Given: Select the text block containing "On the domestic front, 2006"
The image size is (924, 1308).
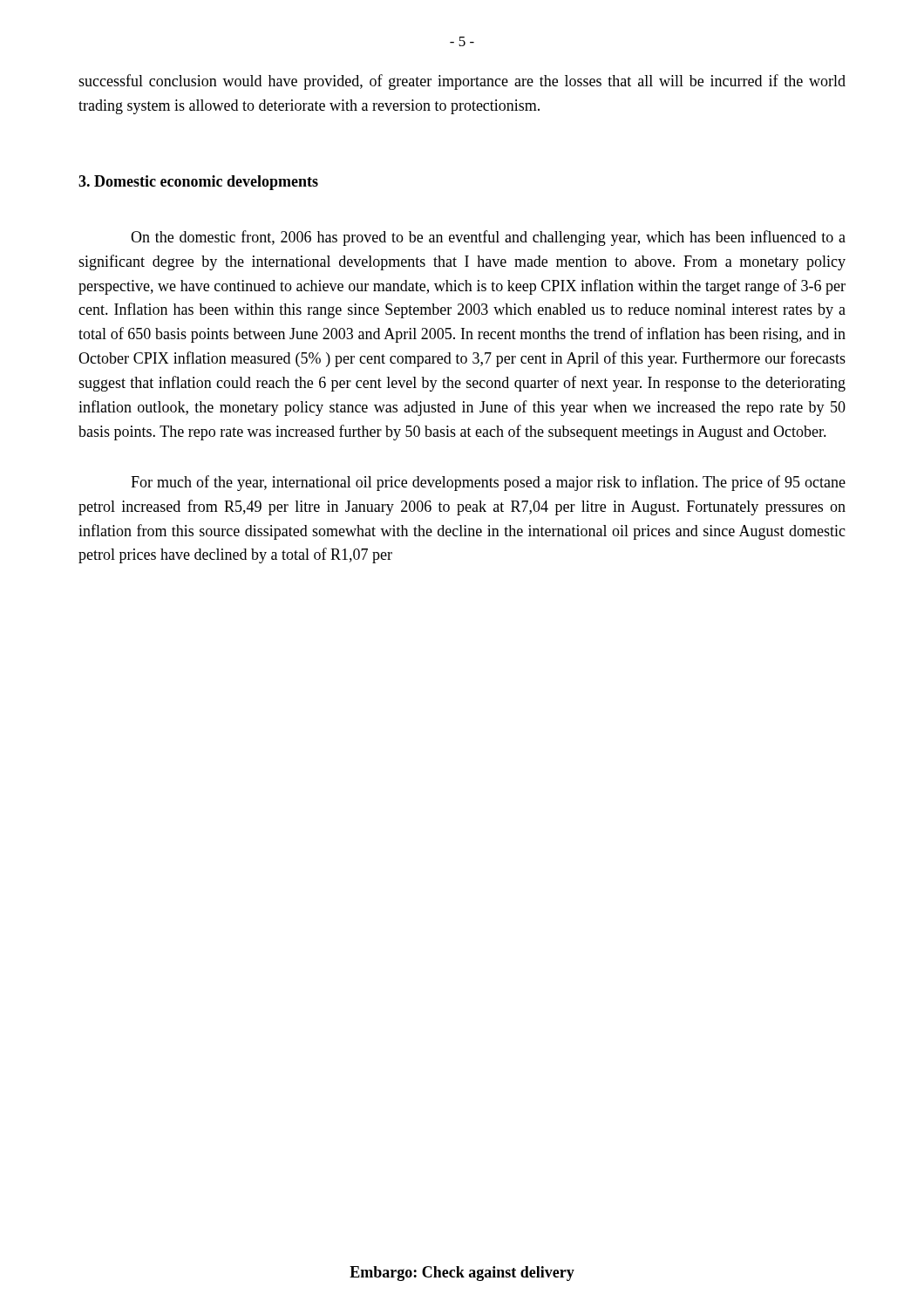Looking at the screenshot, I should click(x=462, y=334).
